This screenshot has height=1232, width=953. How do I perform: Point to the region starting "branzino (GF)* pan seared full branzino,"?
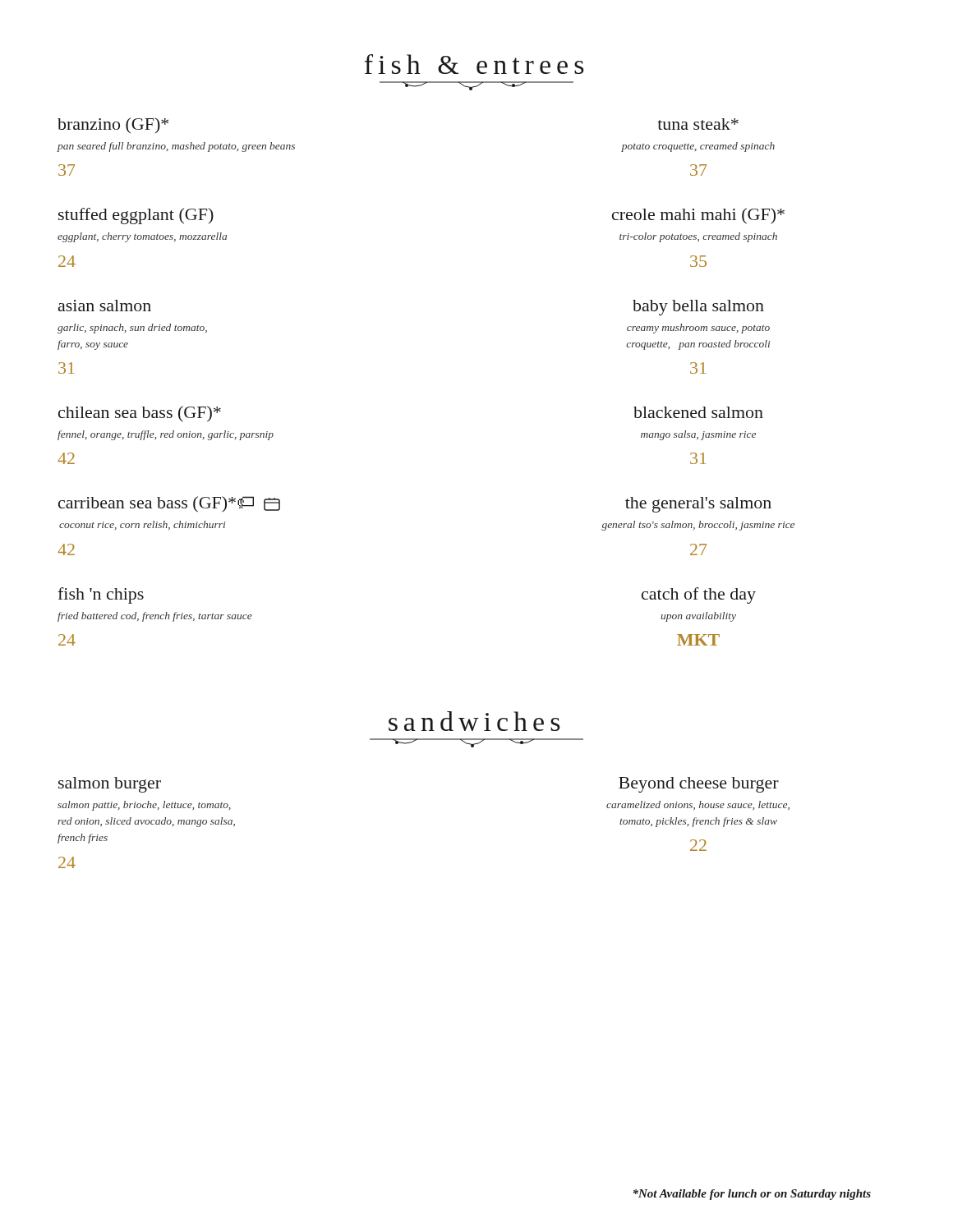[255, 147]
